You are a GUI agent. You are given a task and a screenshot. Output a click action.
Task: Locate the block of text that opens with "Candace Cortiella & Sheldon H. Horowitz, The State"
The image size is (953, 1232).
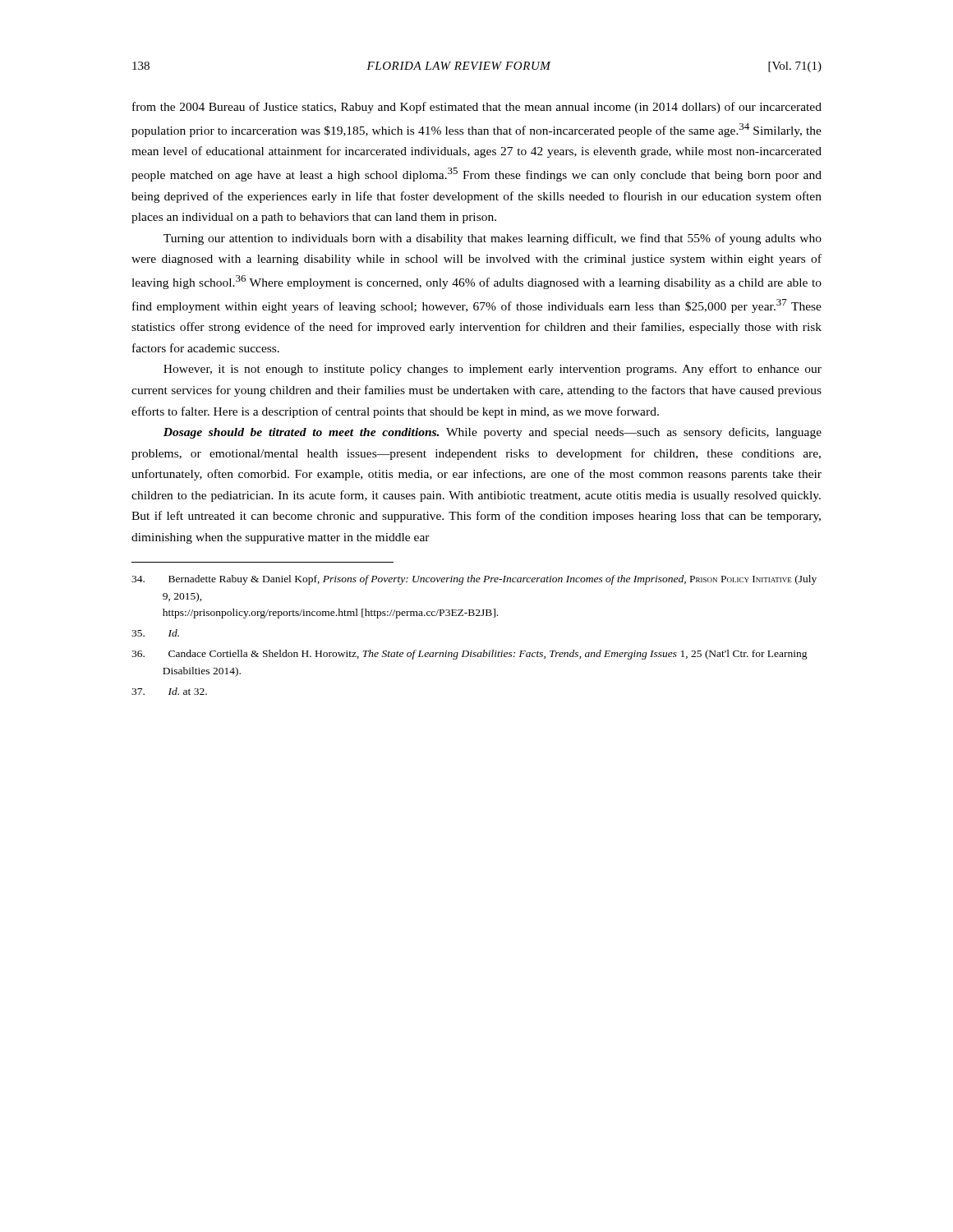(469, 661)
